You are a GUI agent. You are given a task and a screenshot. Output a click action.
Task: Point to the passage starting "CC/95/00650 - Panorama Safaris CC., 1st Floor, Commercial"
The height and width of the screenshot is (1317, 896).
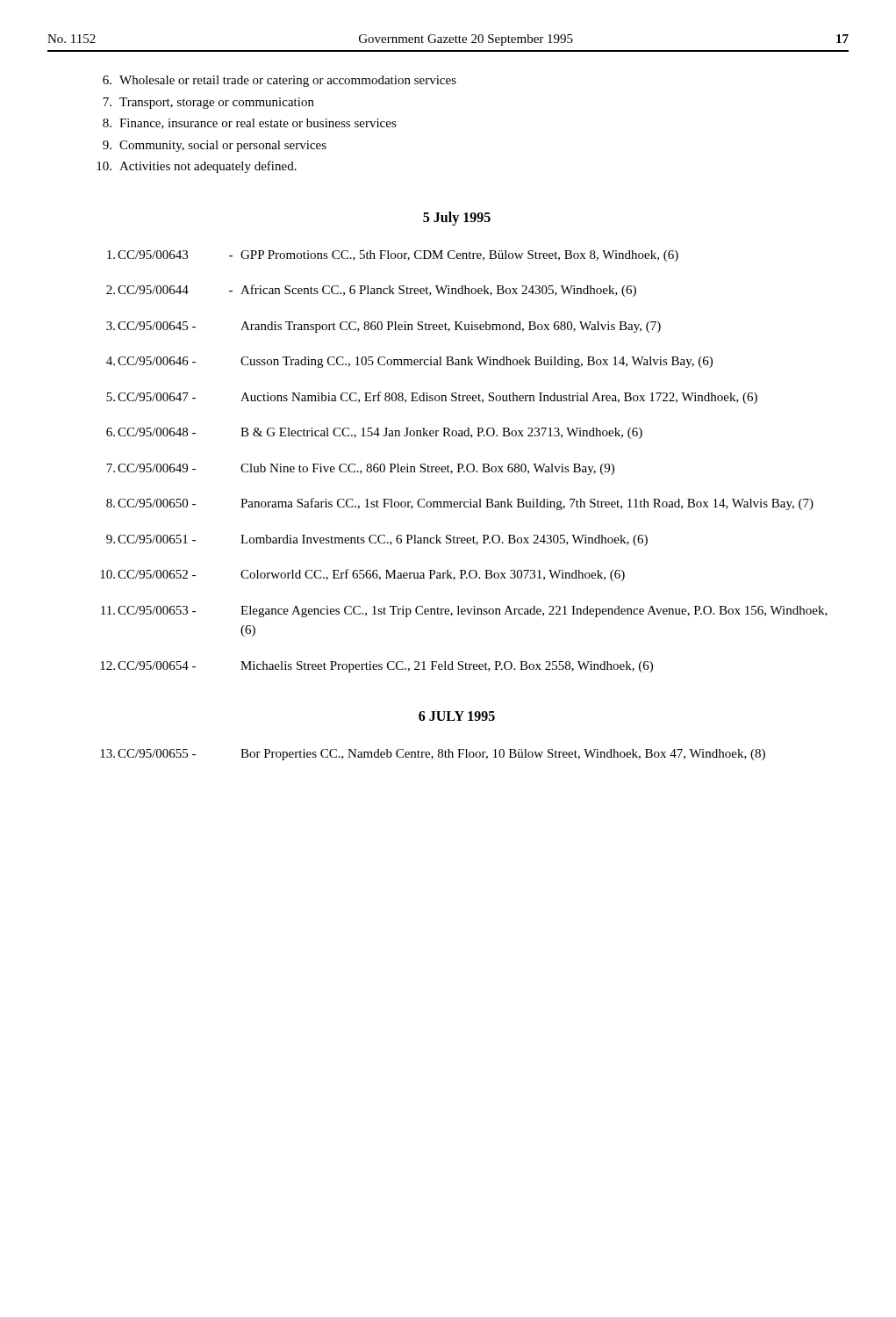[457, 503]
